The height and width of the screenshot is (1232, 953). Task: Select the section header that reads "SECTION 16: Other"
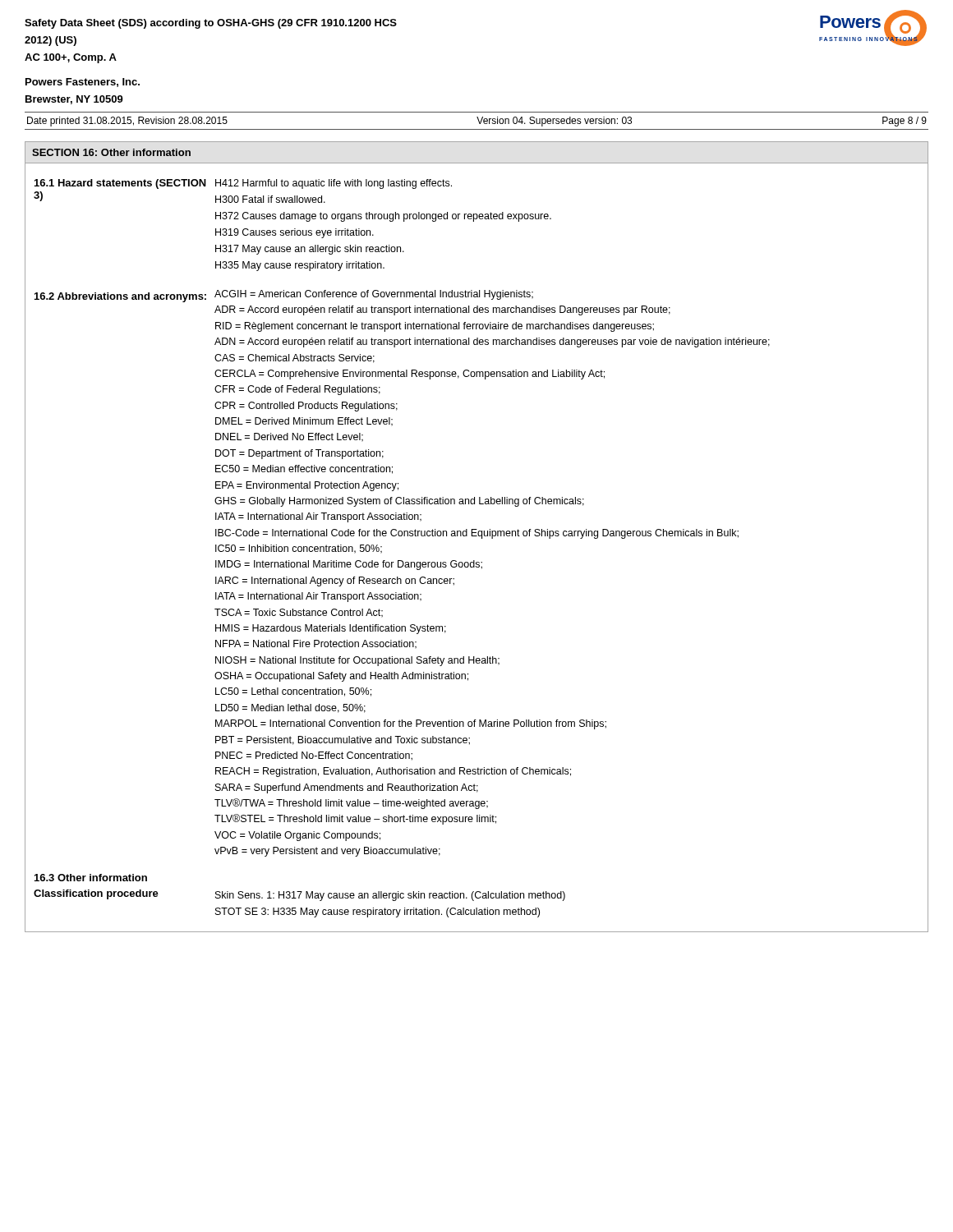112,152
